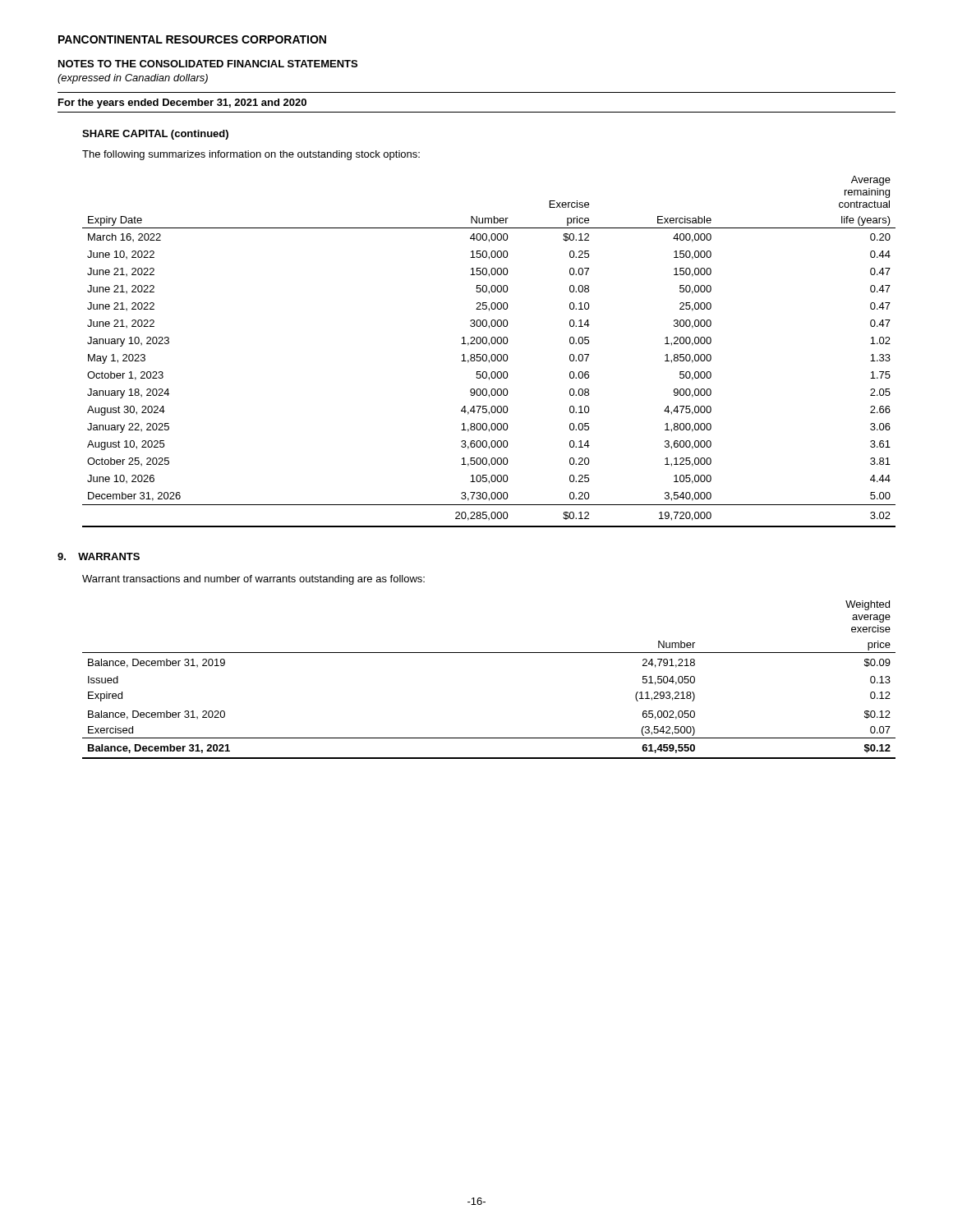The width and height of the screenshot is (953, 1232).
Task: Select the table that reads "Balance, December 31,"
Action: pyautogui.click(x=489, y=678)
